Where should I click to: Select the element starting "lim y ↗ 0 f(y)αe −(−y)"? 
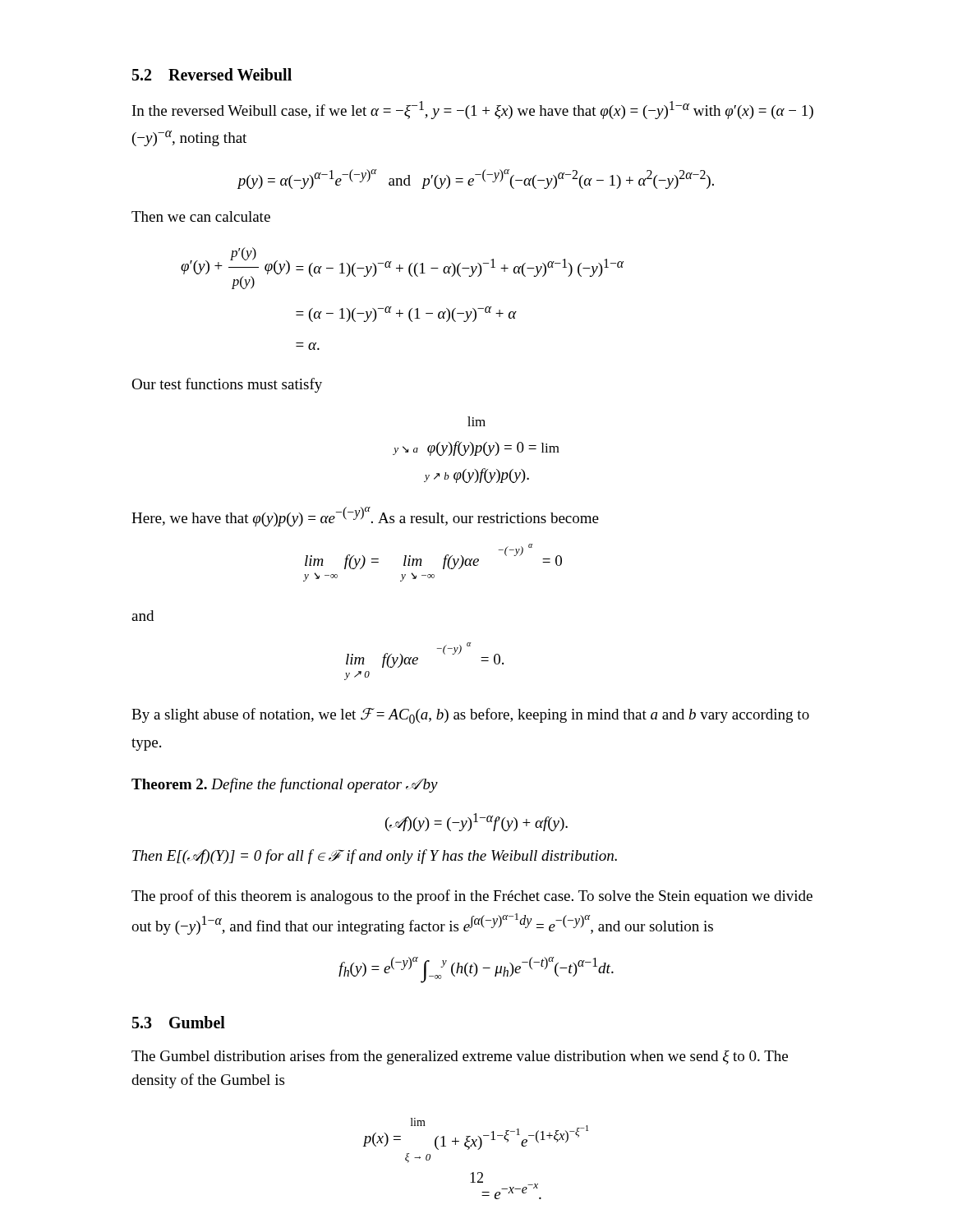[476, 661]
